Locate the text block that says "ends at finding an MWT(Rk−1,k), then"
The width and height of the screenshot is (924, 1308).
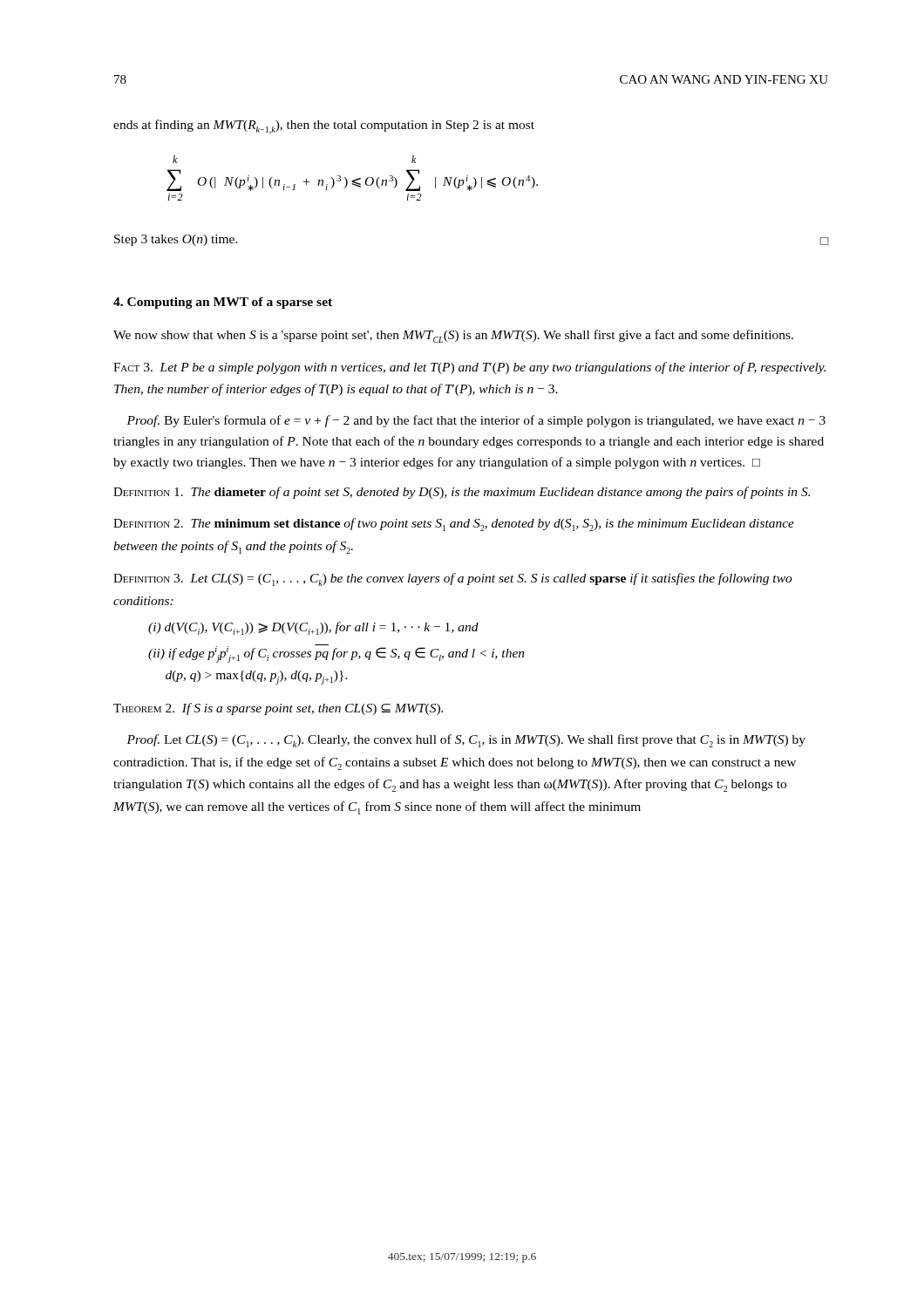[x=324, y=126]
